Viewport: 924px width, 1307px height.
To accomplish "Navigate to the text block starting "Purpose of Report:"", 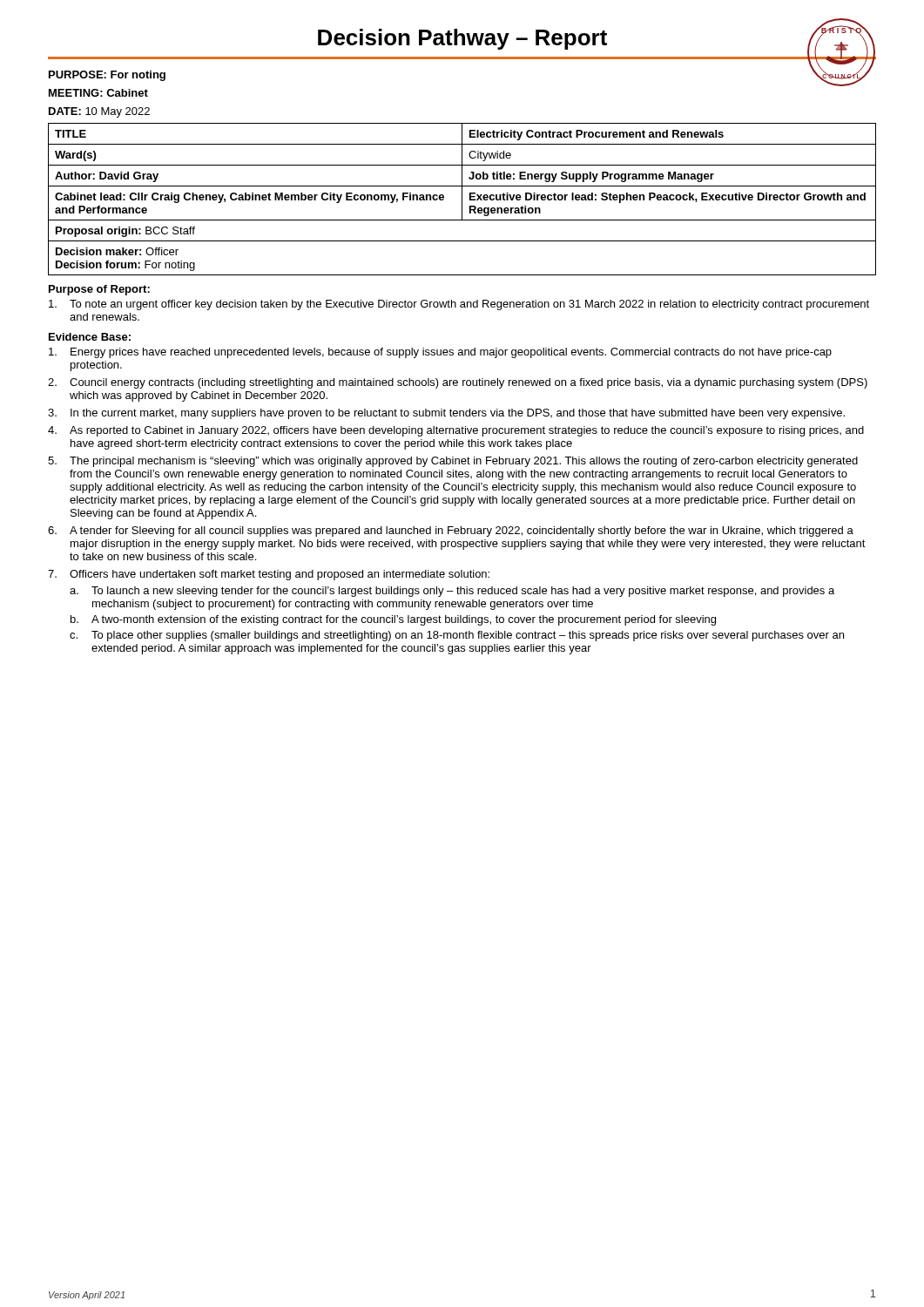I will (99, 289).
